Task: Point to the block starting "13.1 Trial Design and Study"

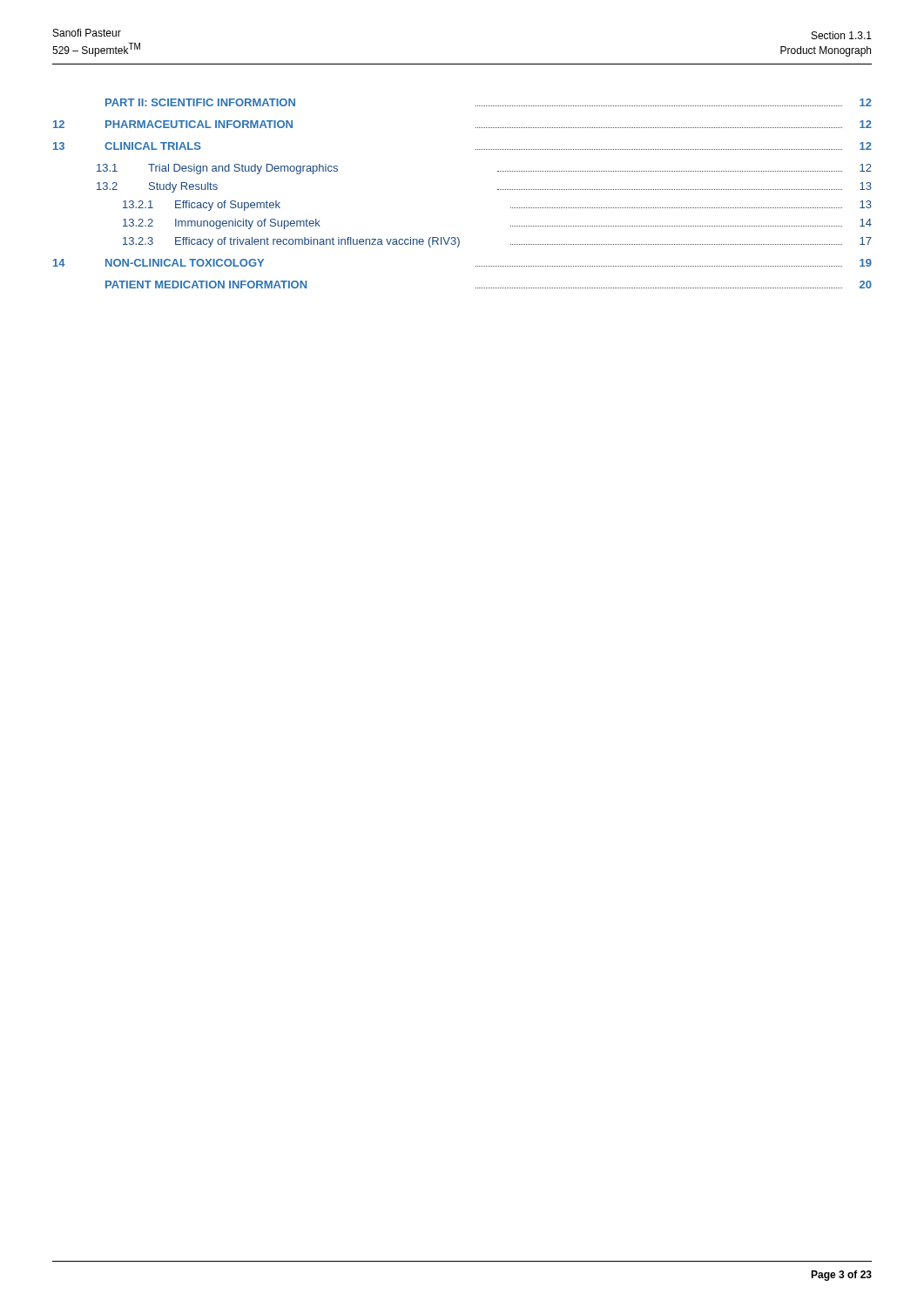Action: pyautogui.click(x=105, y=168)
